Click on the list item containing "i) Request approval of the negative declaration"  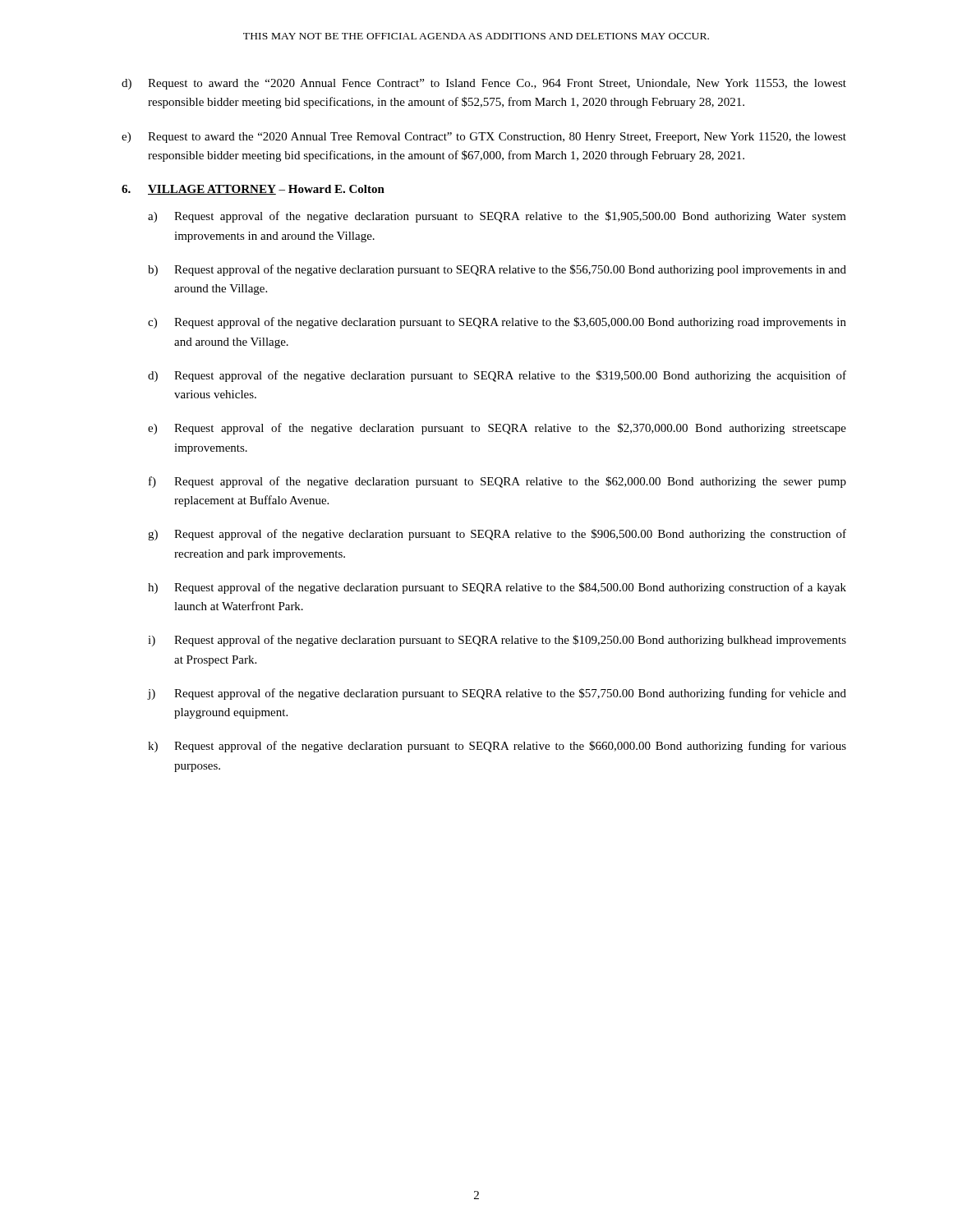[497, 650]
